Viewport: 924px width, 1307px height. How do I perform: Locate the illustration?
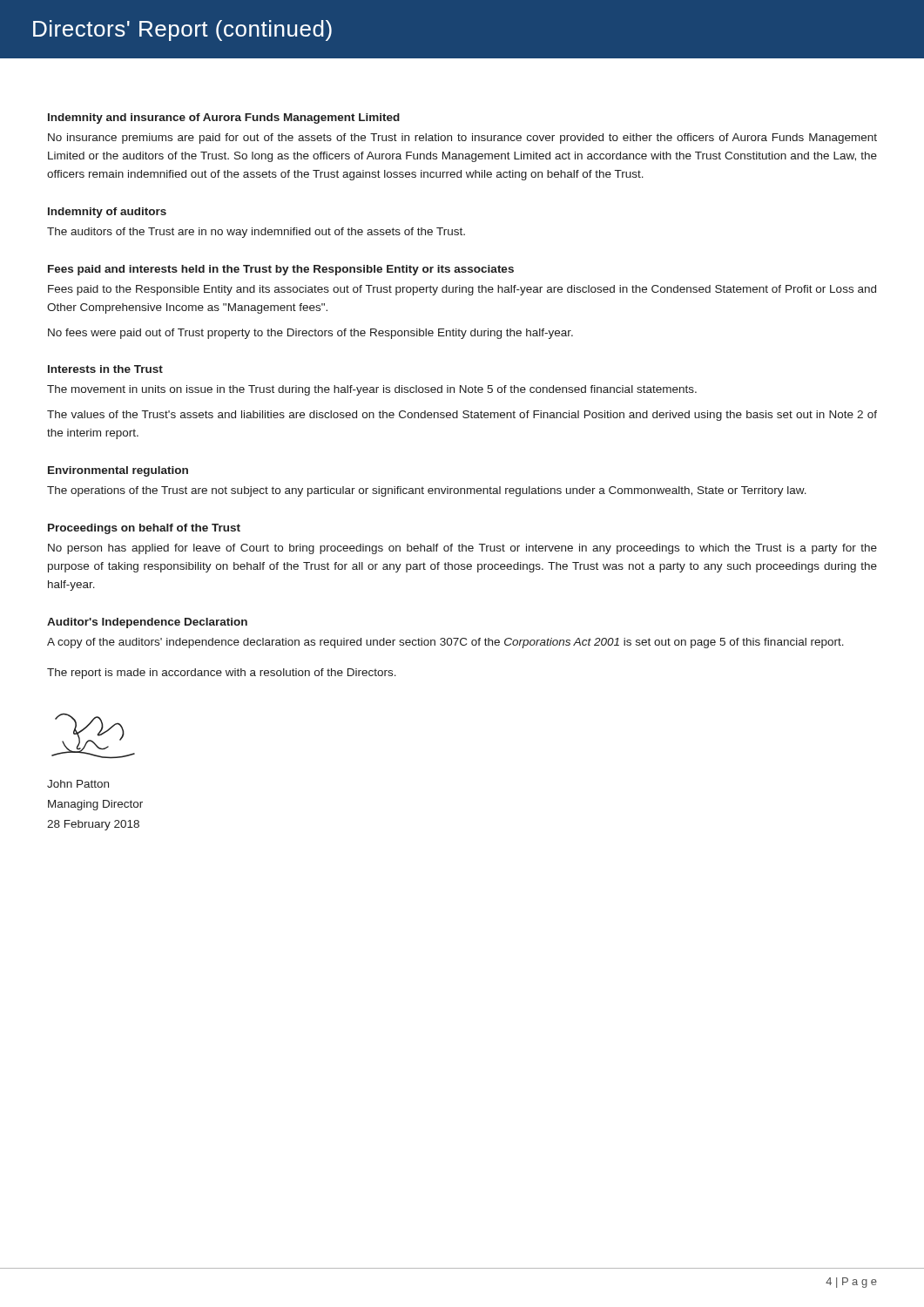tap(95, 736)
